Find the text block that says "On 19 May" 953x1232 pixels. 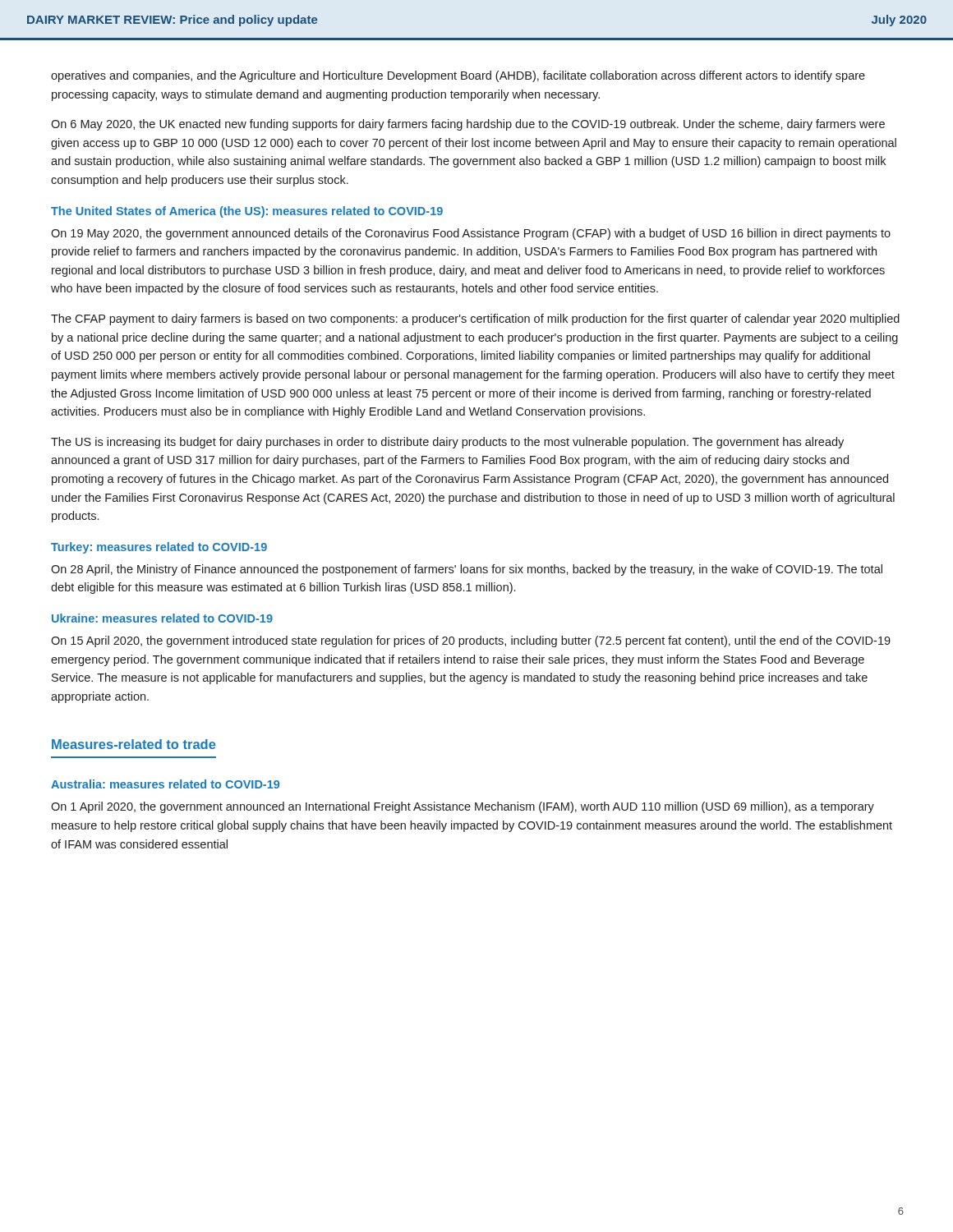pos(471,261)
